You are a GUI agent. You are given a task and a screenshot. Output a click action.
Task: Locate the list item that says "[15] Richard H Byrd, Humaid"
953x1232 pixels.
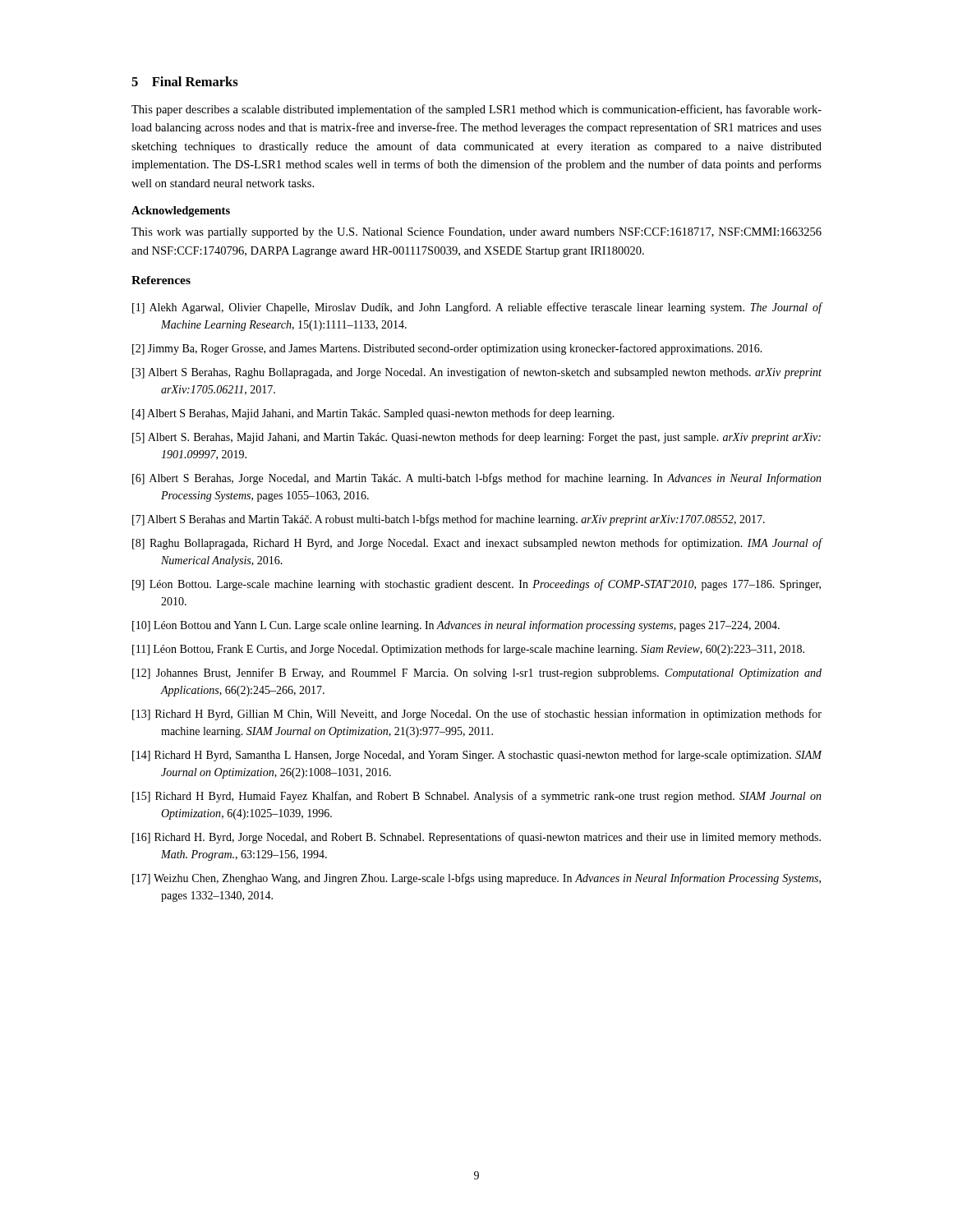pos(476,805)
